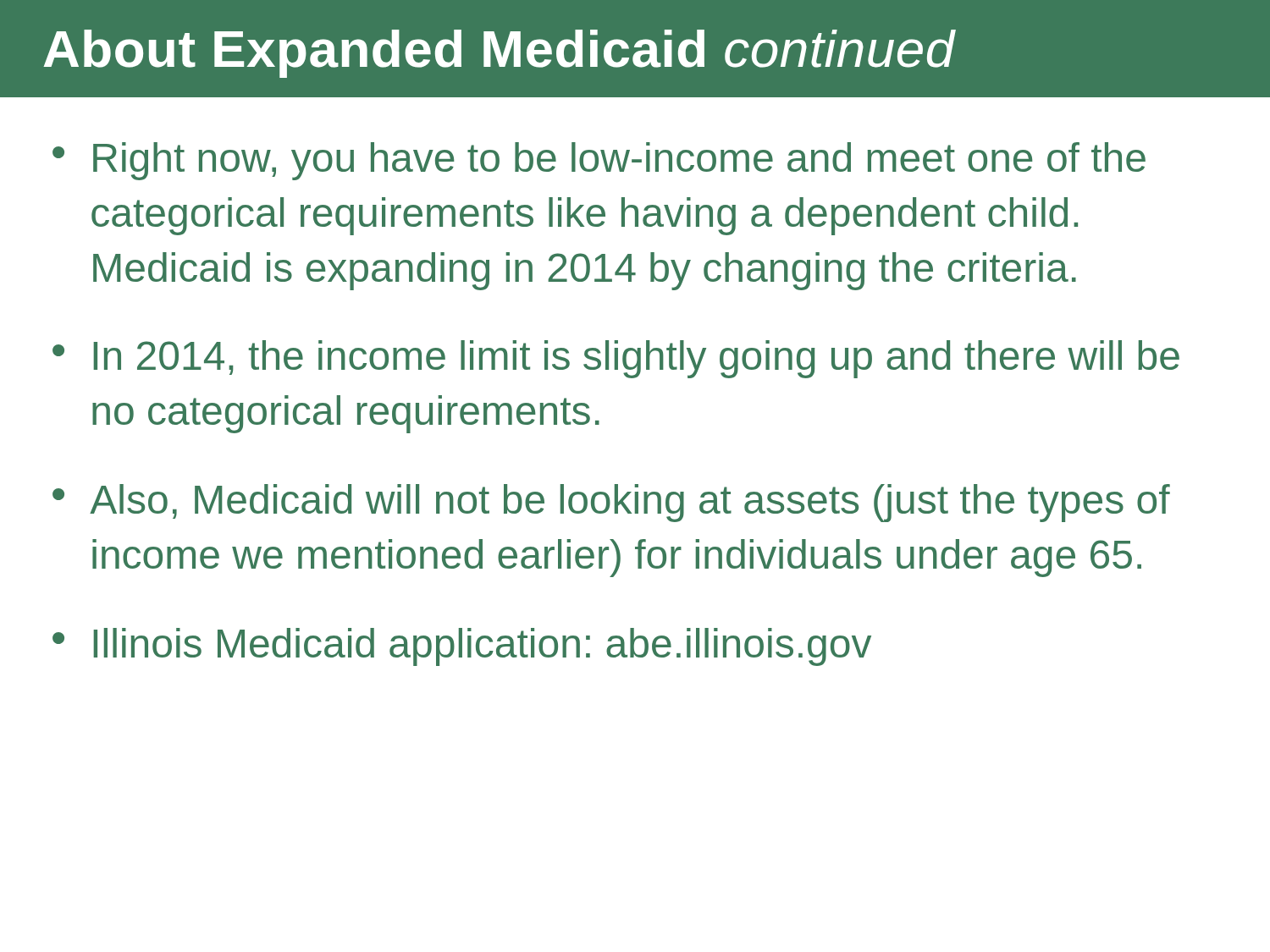
Task: Find the list item that reads "• Right now,"
Action: pos(635,213)
